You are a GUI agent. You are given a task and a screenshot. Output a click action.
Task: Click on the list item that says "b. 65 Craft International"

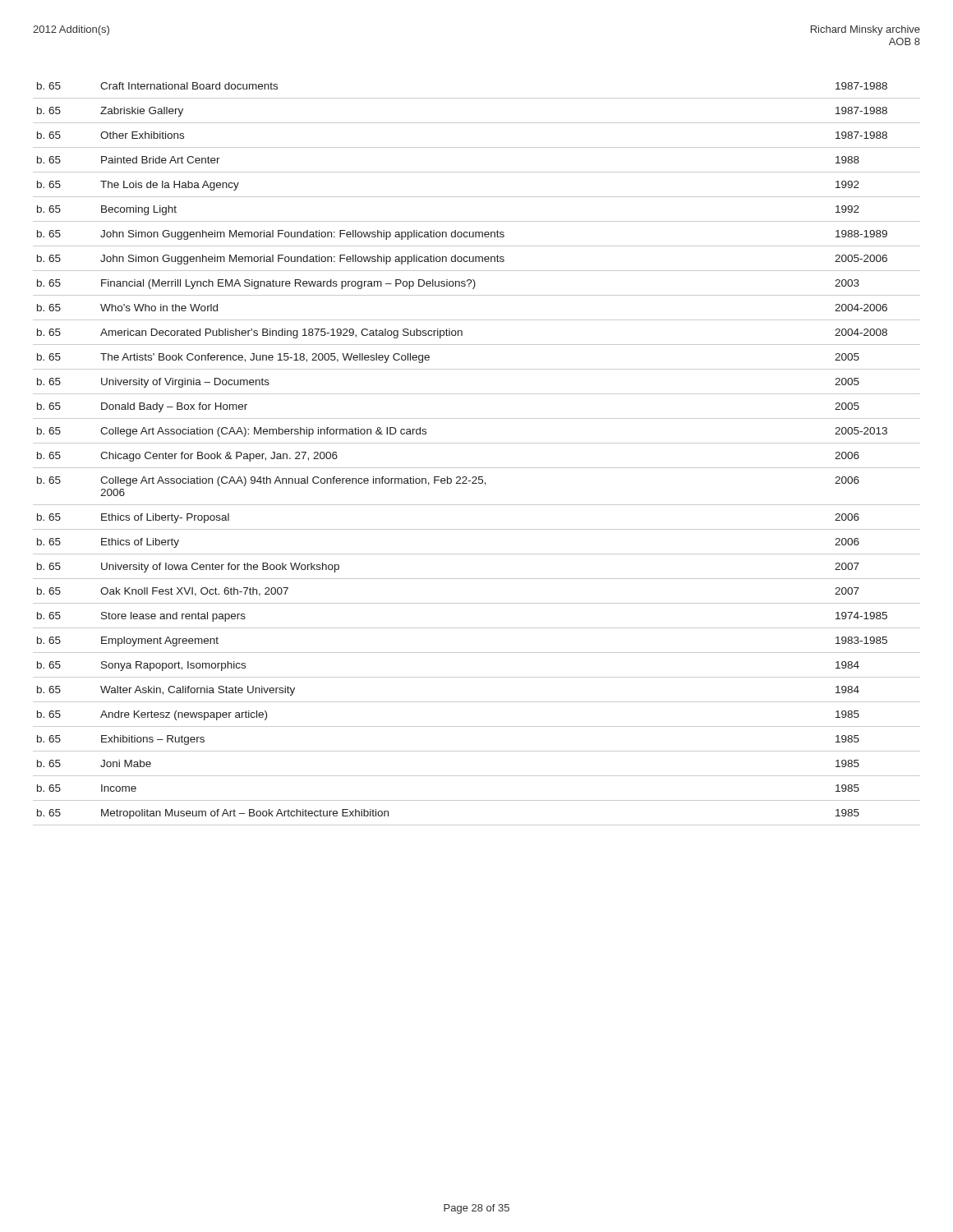[x=476, y=86]
